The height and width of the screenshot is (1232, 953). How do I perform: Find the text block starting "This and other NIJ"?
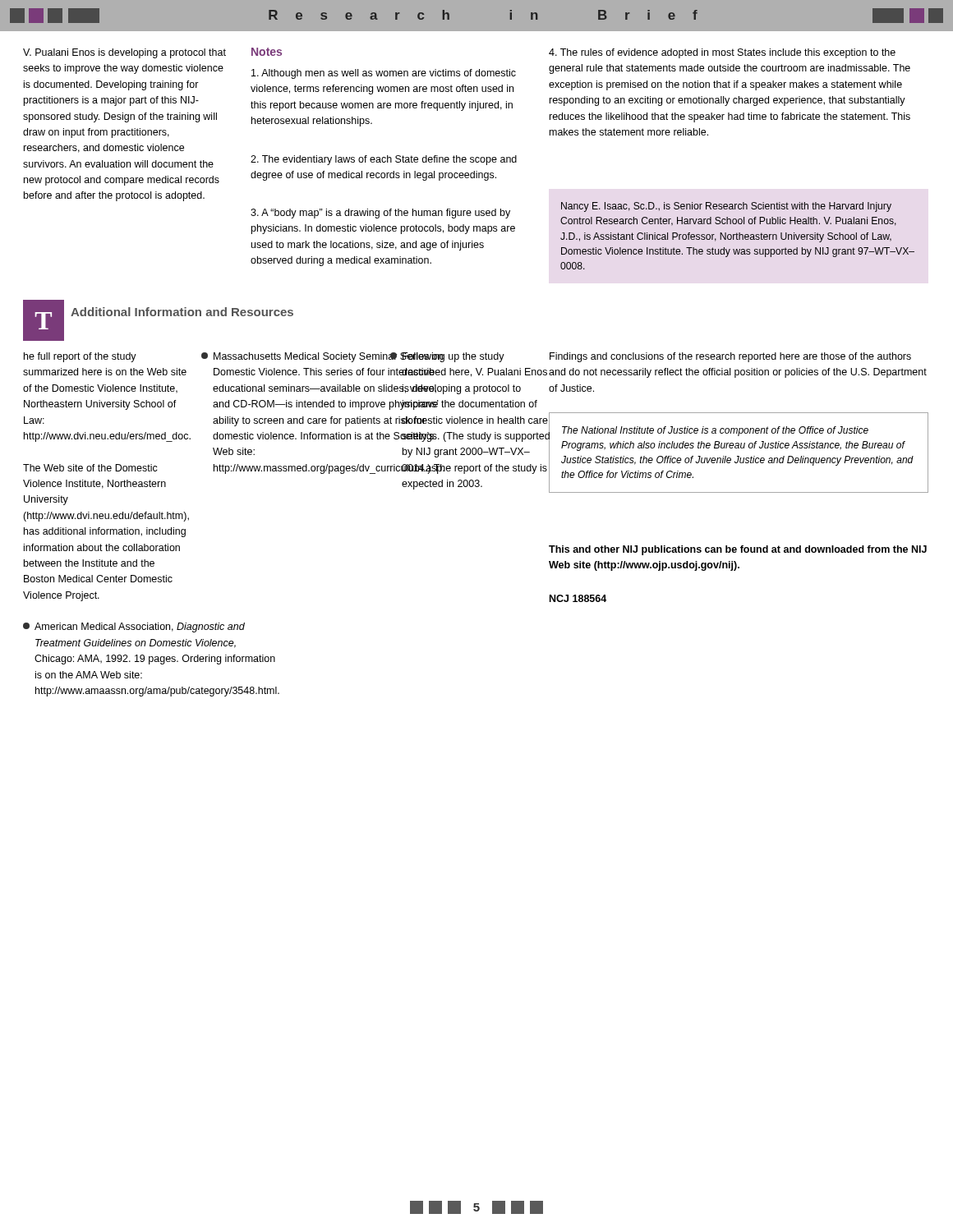738,557
